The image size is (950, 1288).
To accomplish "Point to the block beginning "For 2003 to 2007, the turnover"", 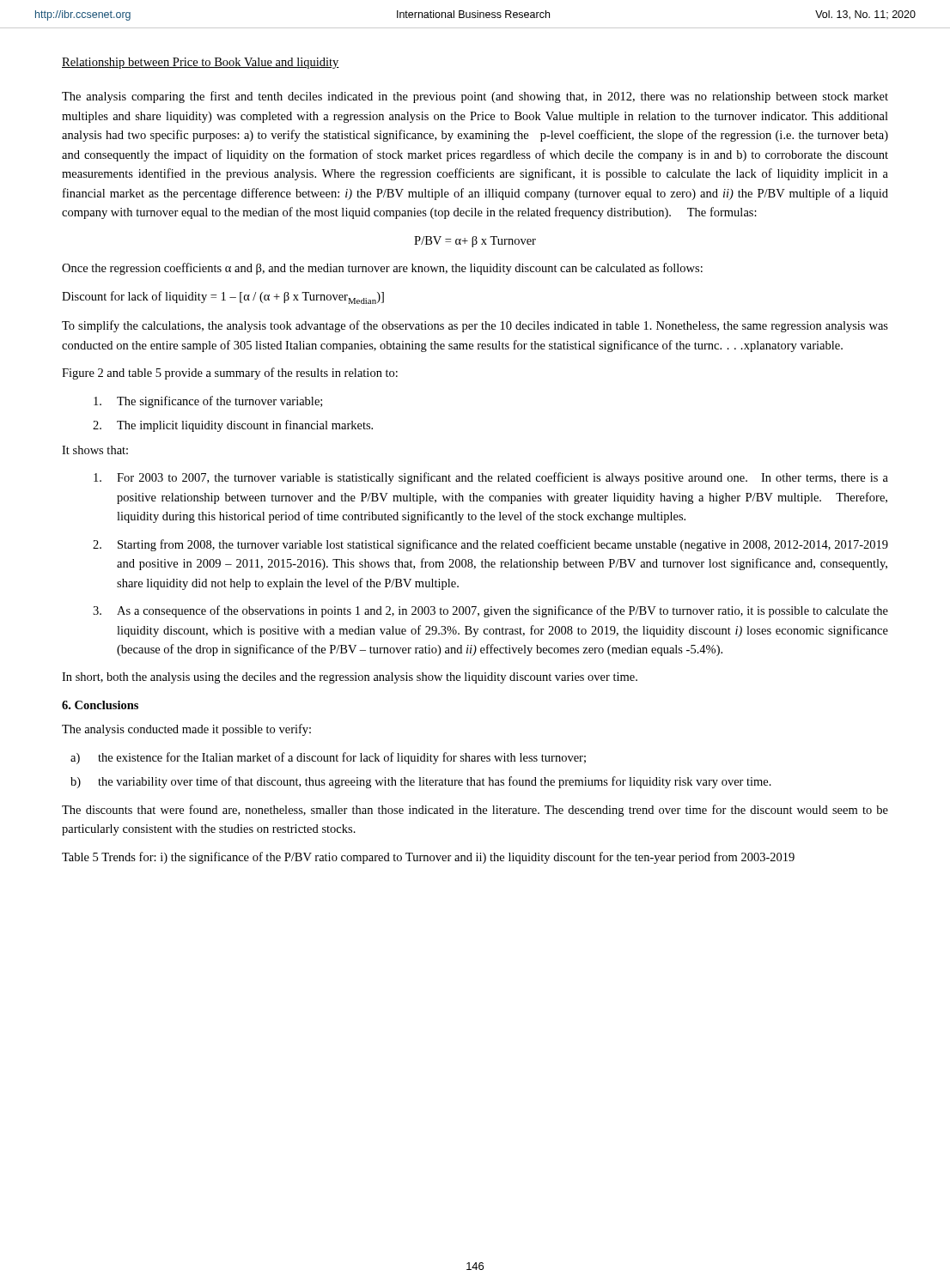I will coord(490,497).
